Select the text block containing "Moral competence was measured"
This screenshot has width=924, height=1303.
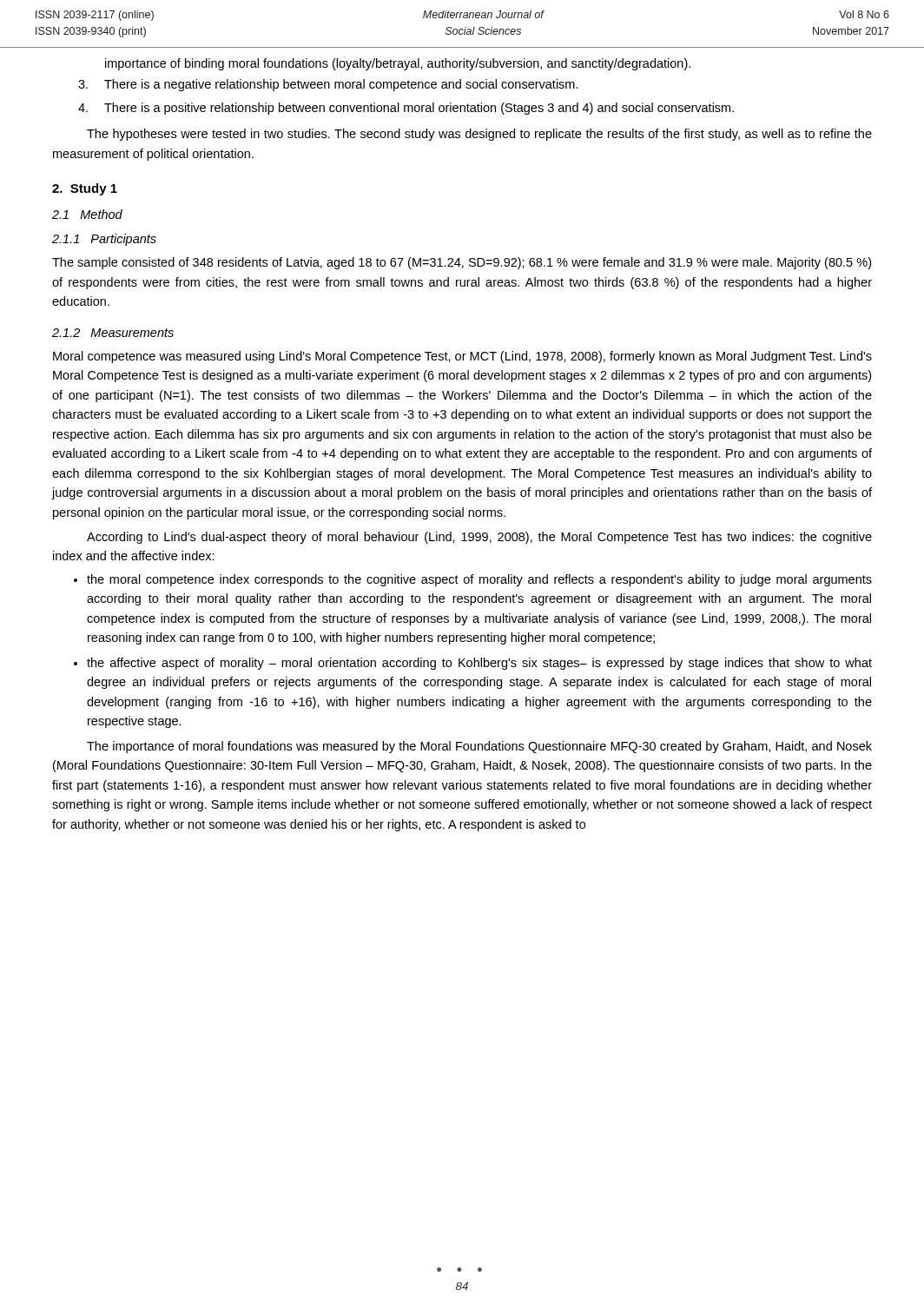pos(462,434)
